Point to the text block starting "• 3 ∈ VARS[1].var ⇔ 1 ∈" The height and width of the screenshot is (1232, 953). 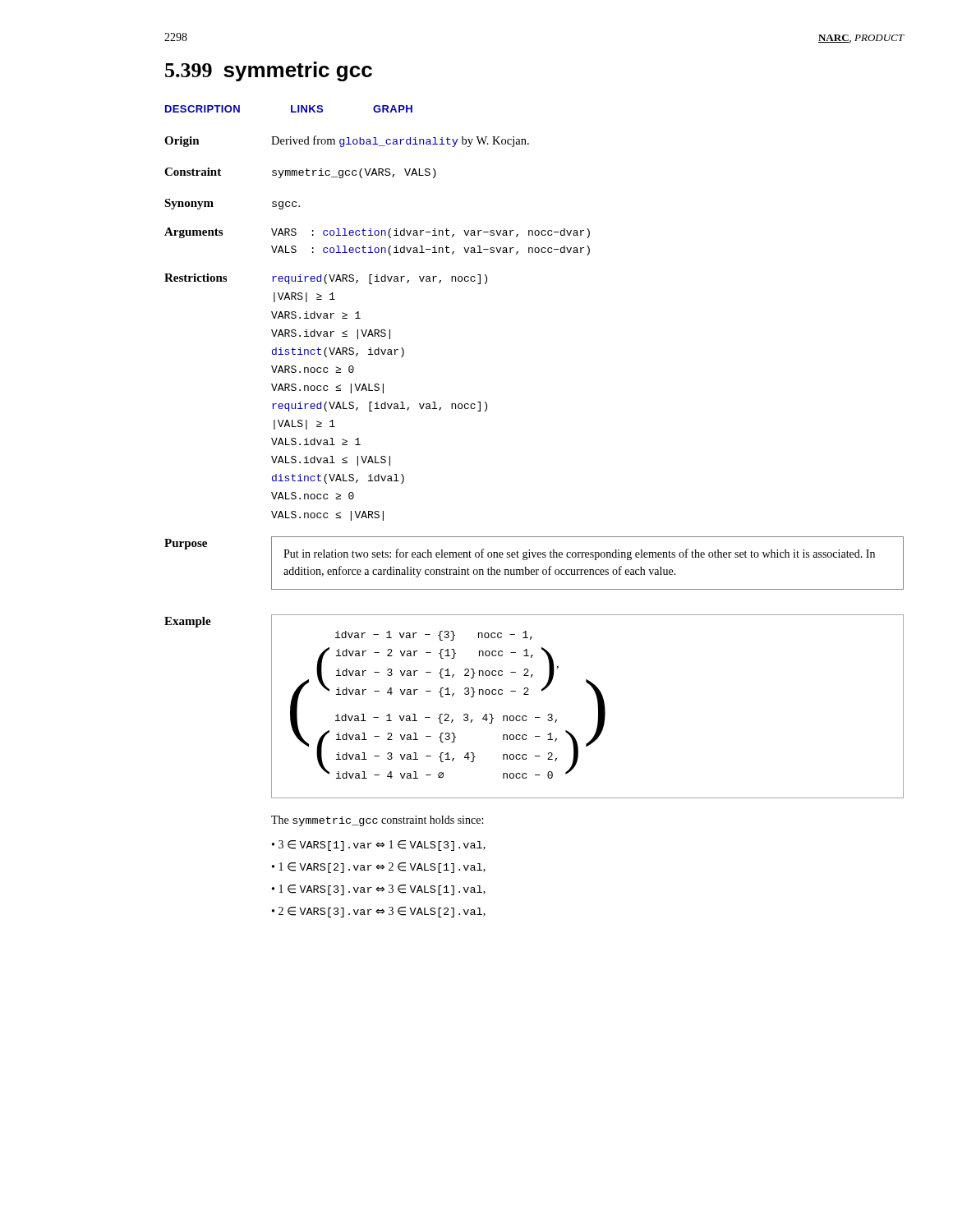click(378, 846)
